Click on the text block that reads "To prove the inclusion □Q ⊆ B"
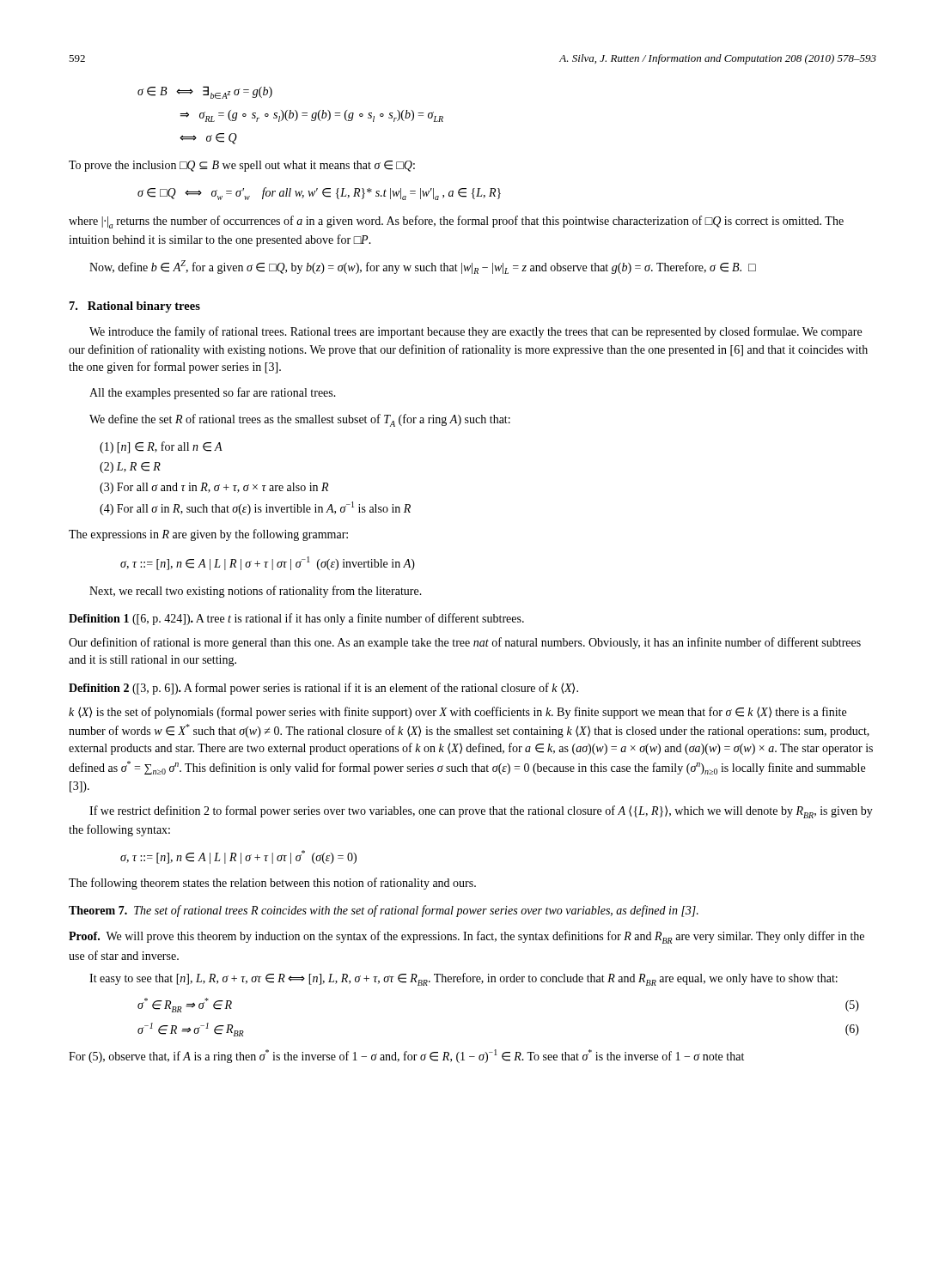This screenshot has height=1288, width=945. pos(242,165)
